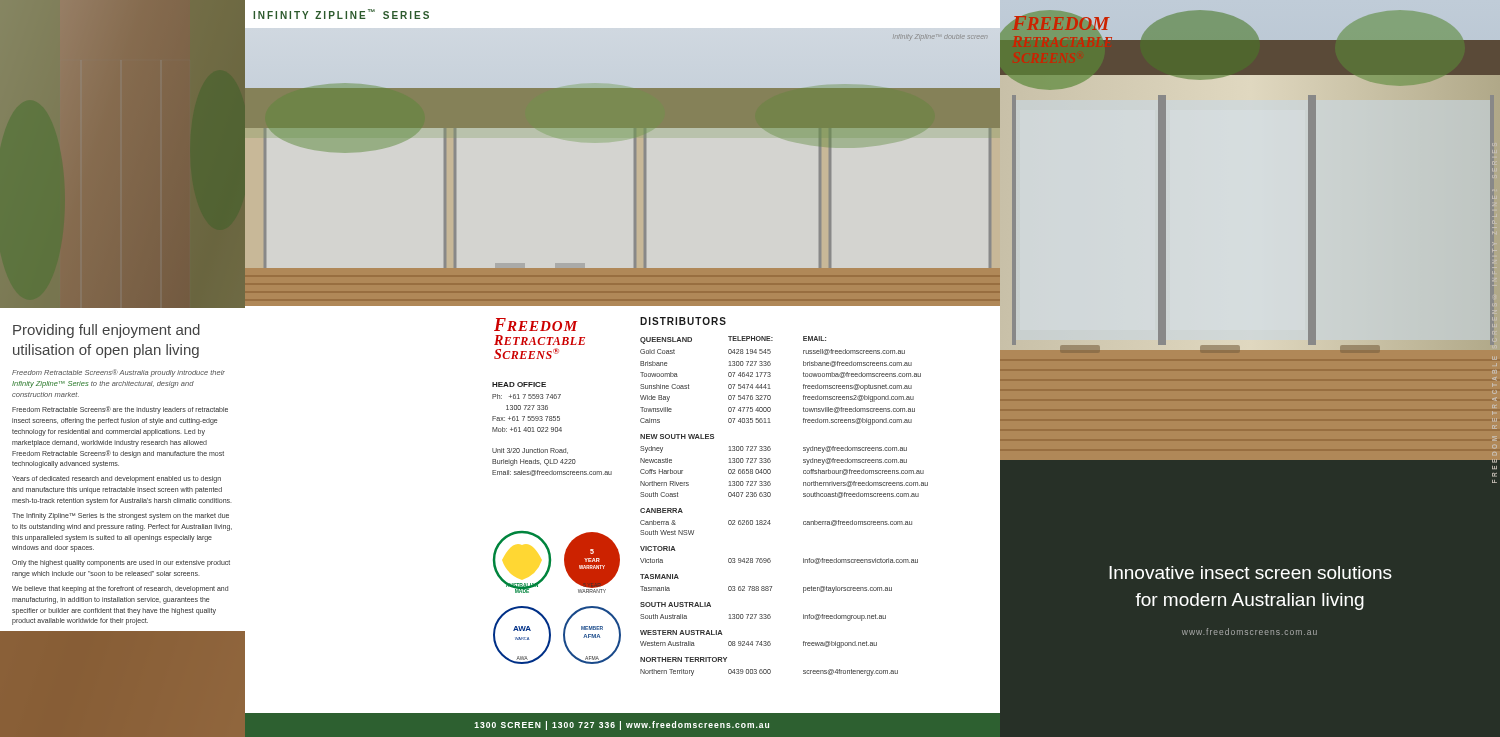The image size is (1500, 737).
Task: Navigate to the passage starting "We believe that keeping at the forefront of"
Action: 120,605
